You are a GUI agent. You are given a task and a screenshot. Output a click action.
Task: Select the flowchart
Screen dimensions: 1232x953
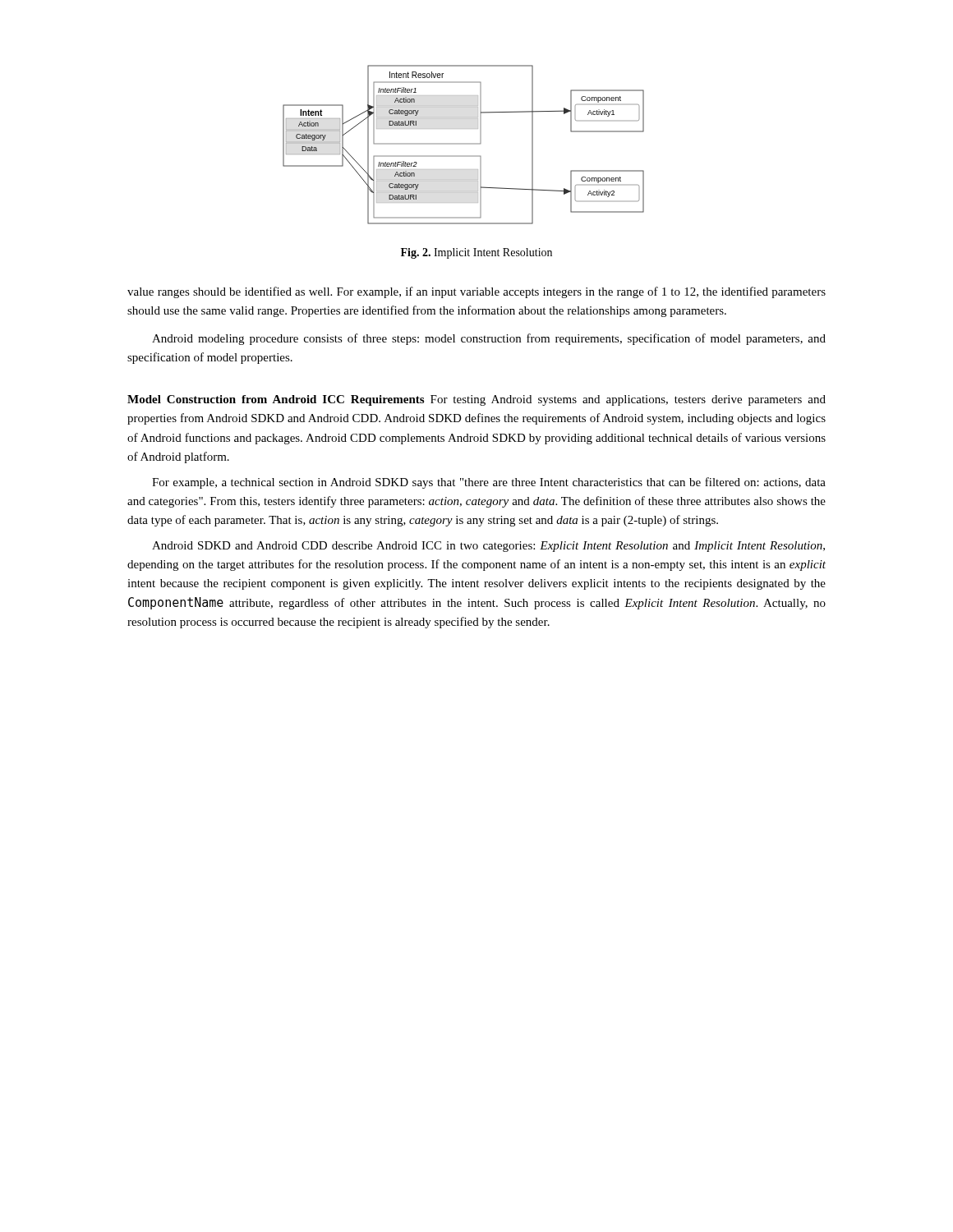point(476,144)
